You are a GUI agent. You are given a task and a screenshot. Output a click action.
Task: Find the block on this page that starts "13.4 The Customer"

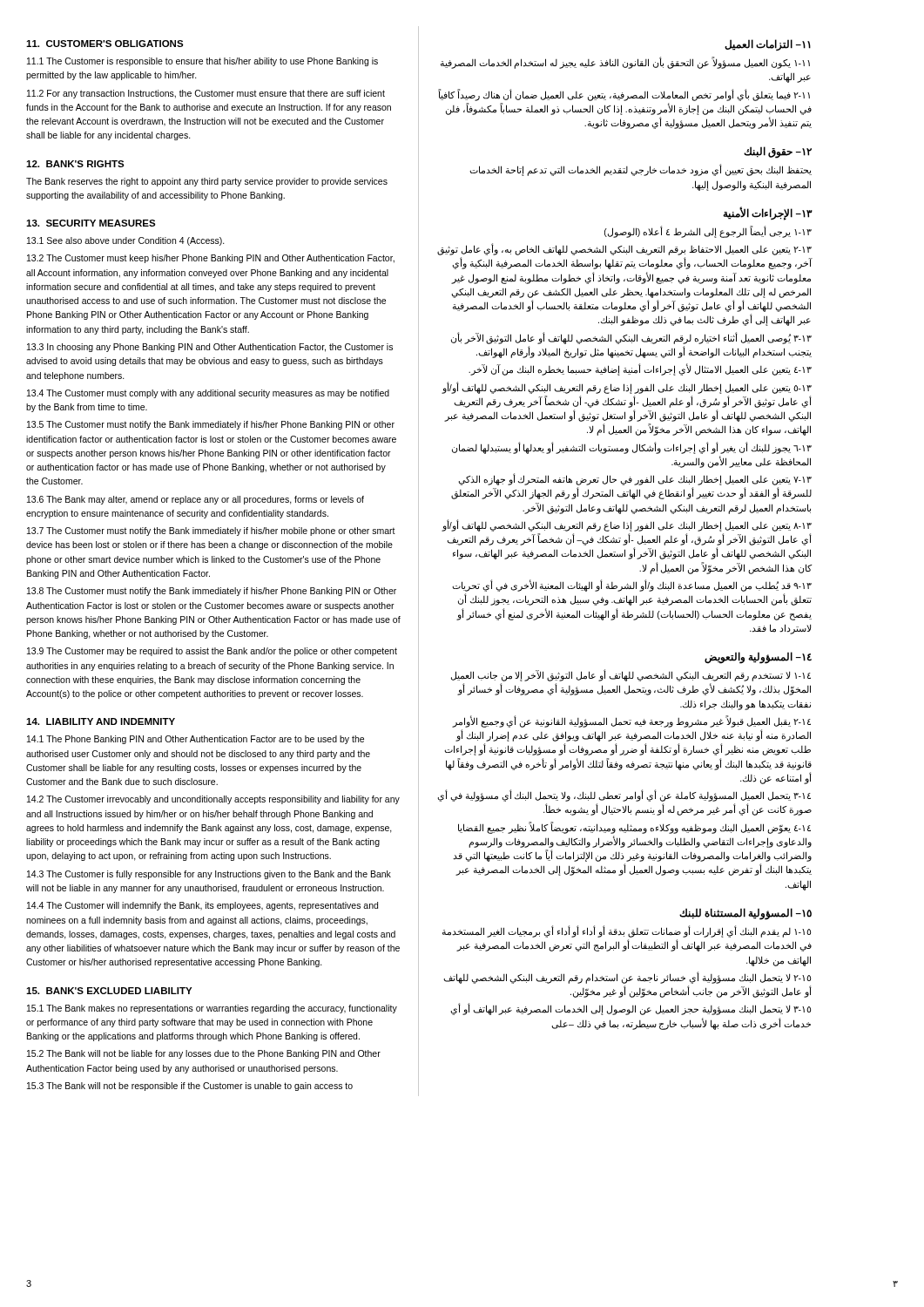coord(208,400)
